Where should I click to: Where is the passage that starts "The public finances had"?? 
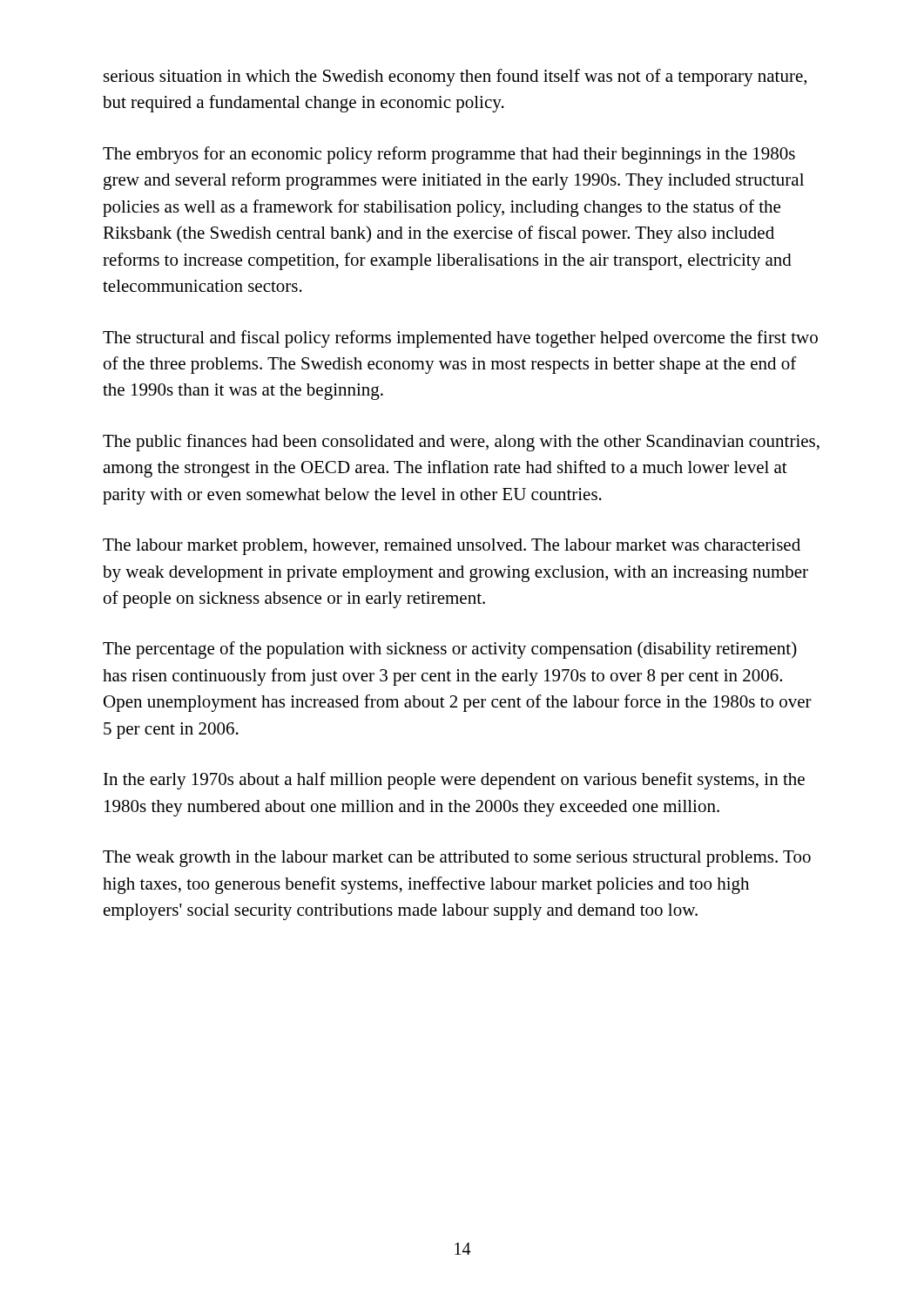click(x=462, y=467)
